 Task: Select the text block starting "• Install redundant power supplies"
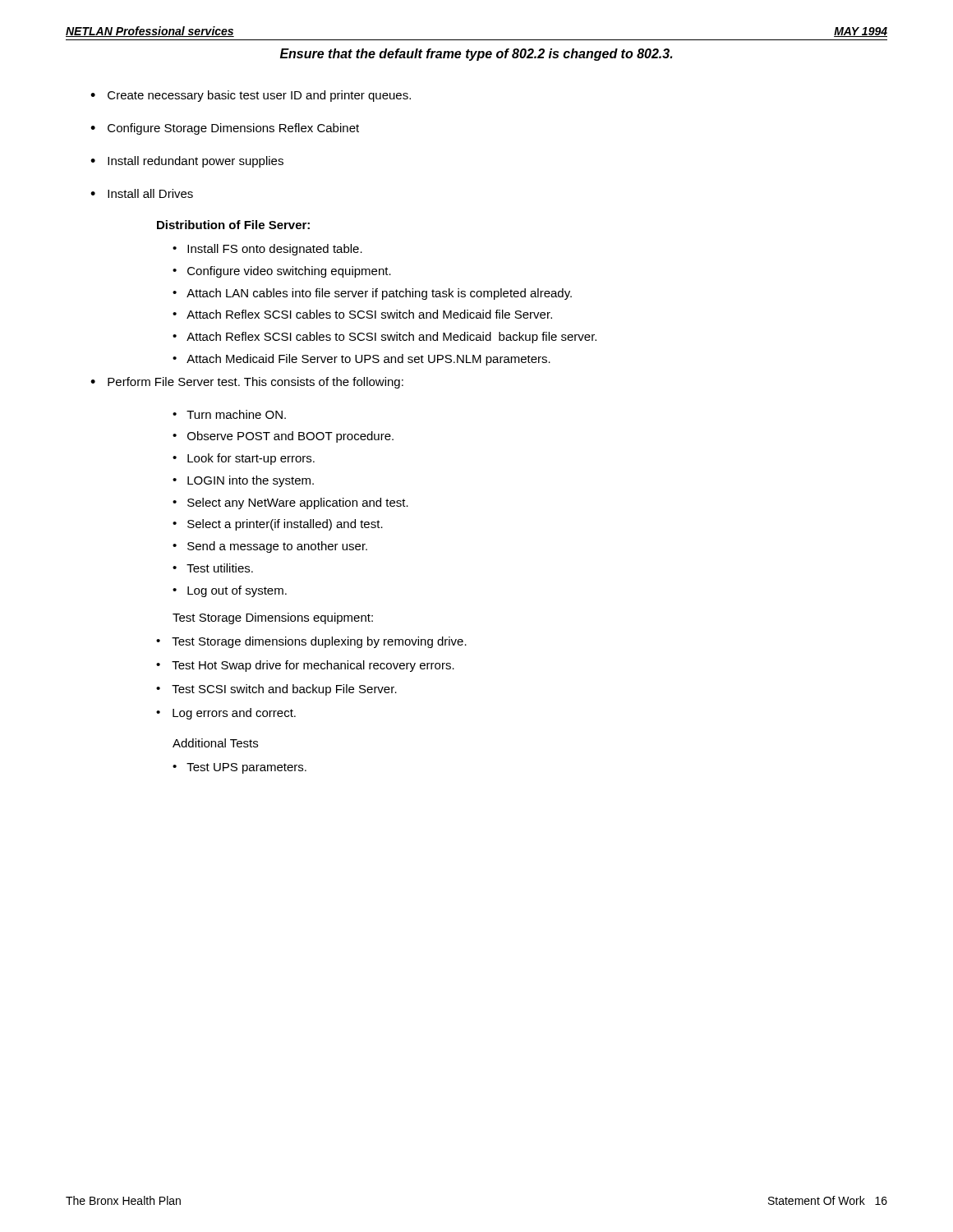(187, 161)
